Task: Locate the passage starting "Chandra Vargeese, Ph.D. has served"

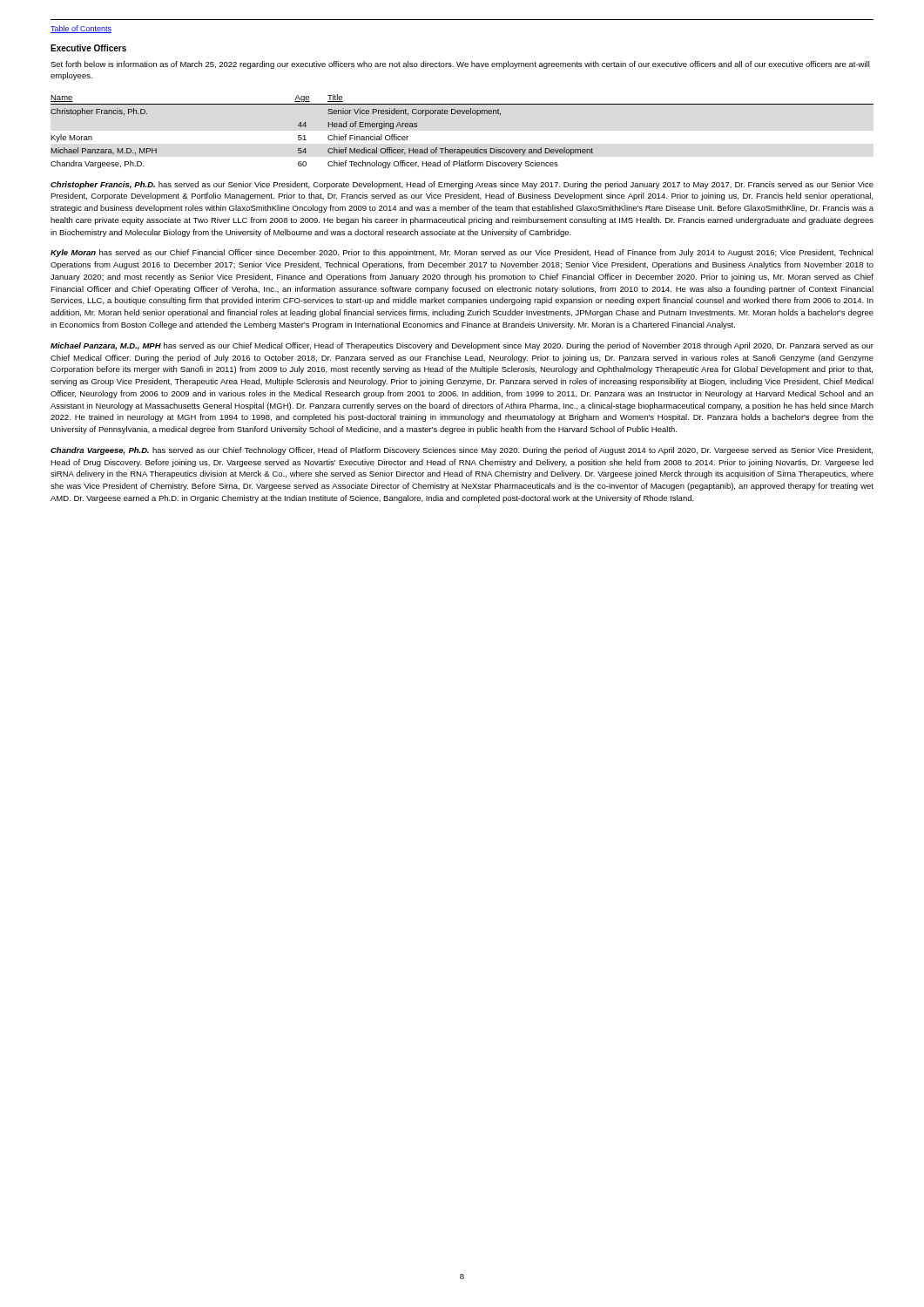Action: (x=462, y=474)
